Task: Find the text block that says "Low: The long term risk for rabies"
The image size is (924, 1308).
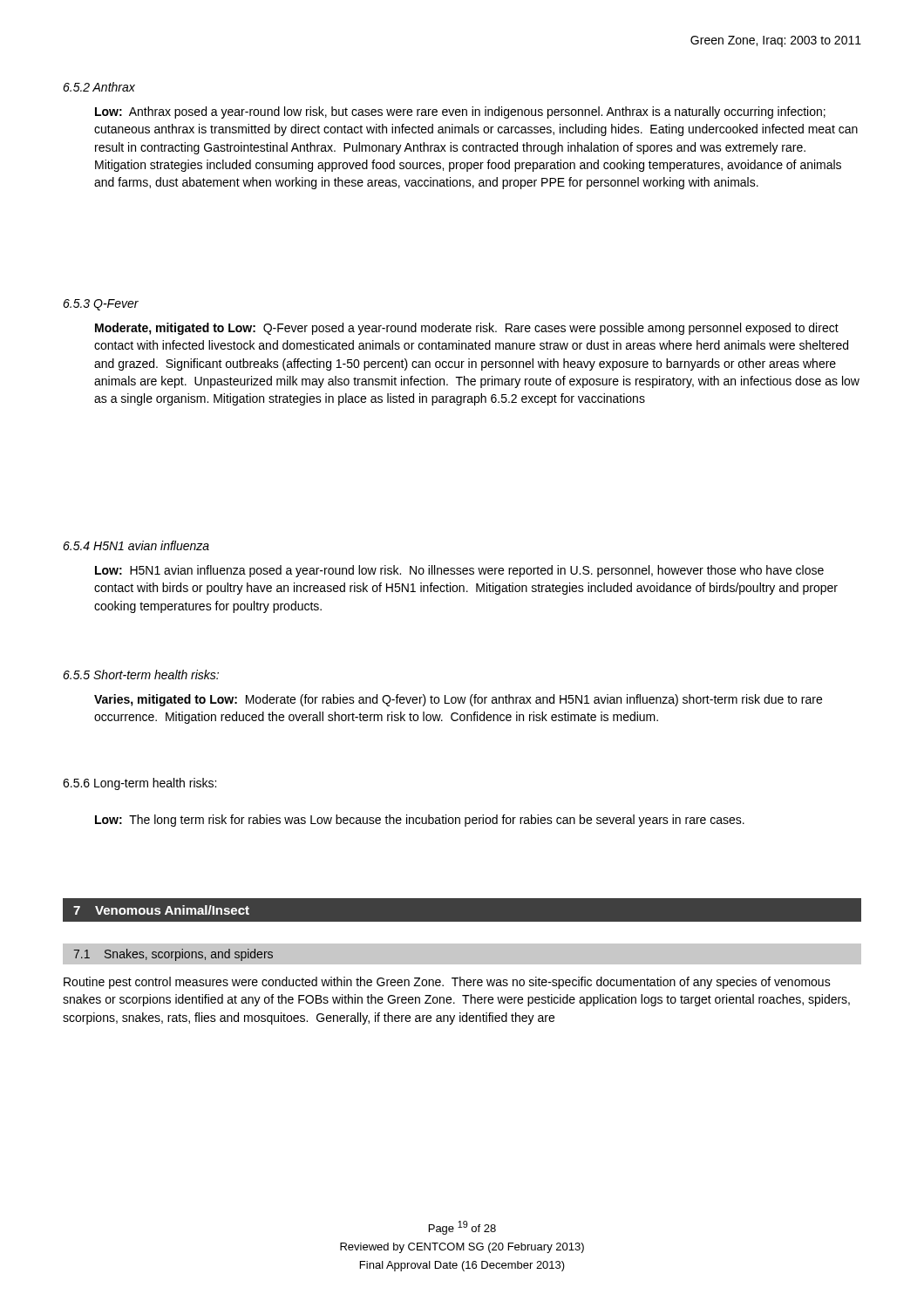Action: point(478,820)
